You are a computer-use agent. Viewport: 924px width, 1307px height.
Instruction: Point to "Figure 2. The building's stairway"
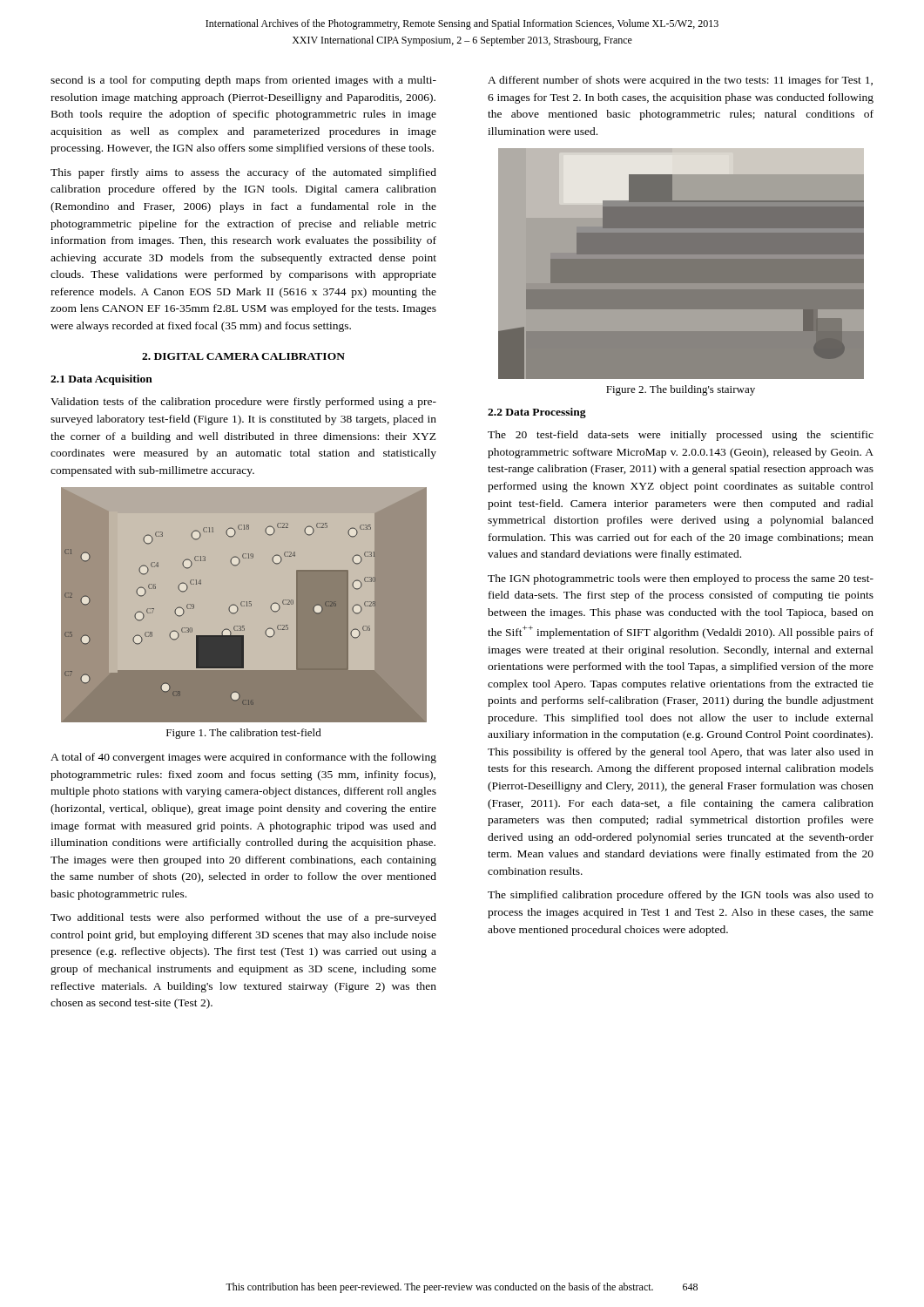(x=681, y=389)
